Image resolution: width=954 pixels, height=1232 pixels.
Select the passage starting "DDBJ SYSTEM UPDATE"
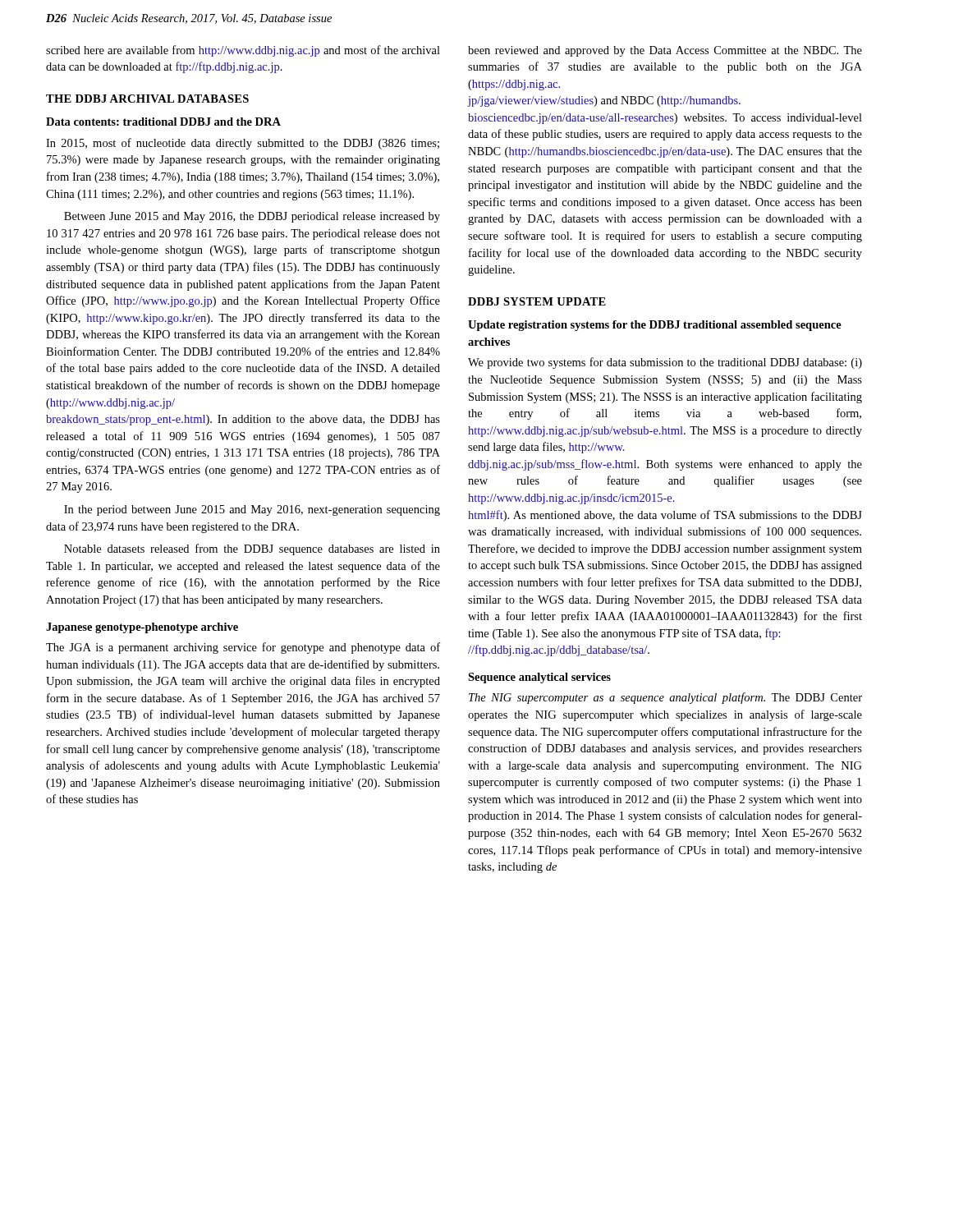(x=537, y=301)
